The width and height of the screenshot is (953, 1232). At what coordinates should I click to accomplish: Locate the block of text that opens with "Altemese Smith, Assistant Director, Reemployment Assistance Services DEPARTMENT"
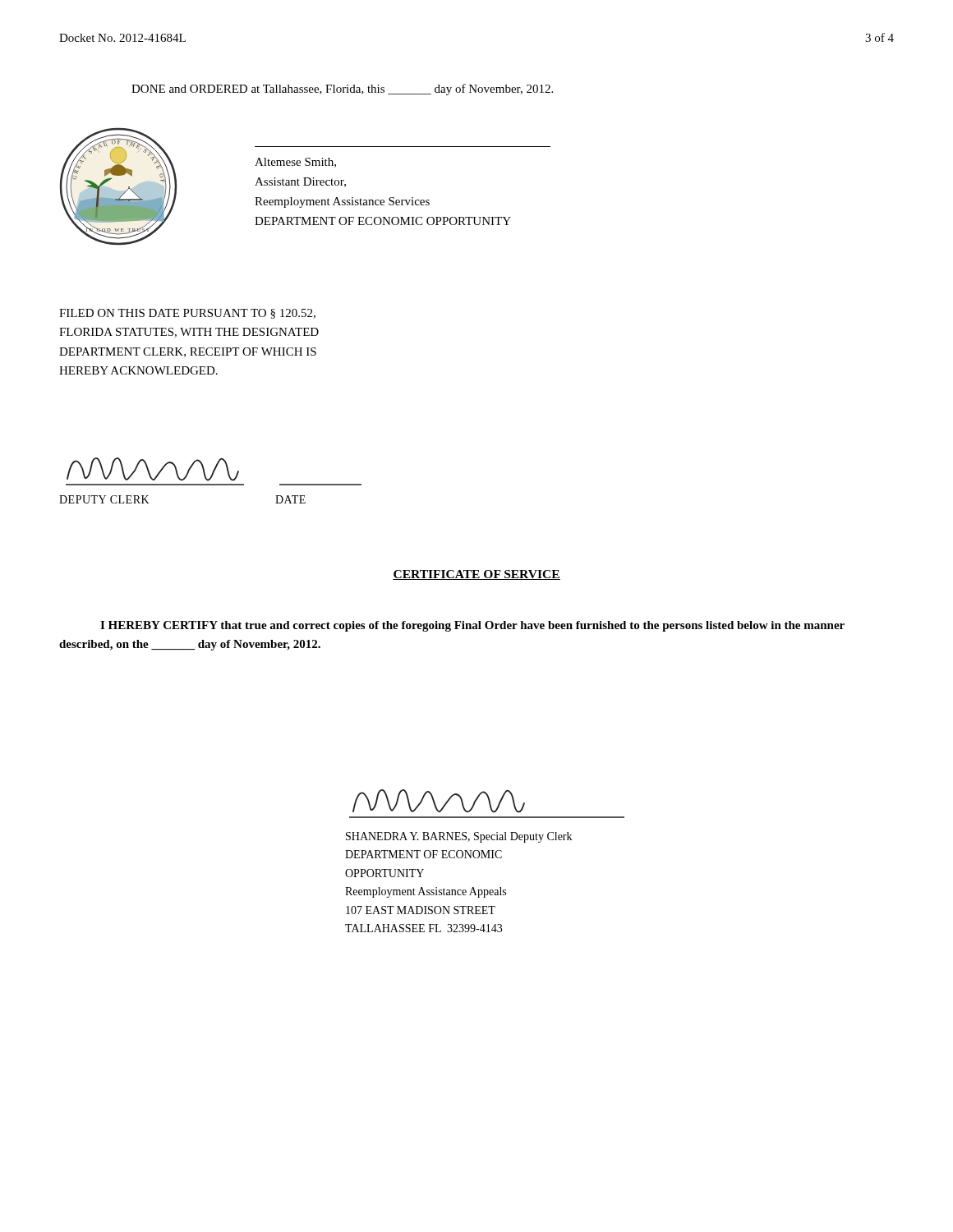point(295,163)
